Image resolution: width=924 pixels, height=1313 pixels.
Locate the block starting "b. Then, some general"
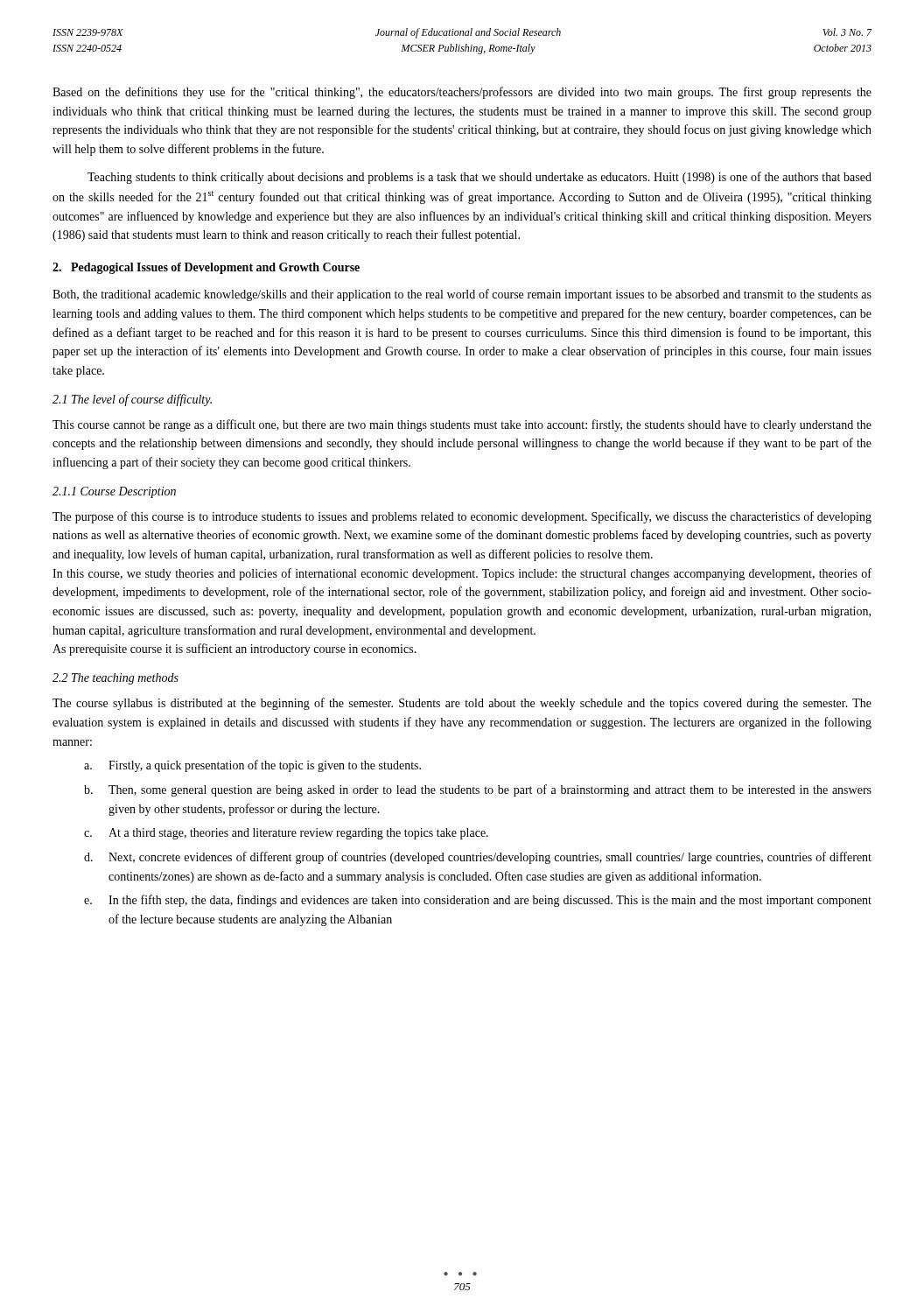462,800
